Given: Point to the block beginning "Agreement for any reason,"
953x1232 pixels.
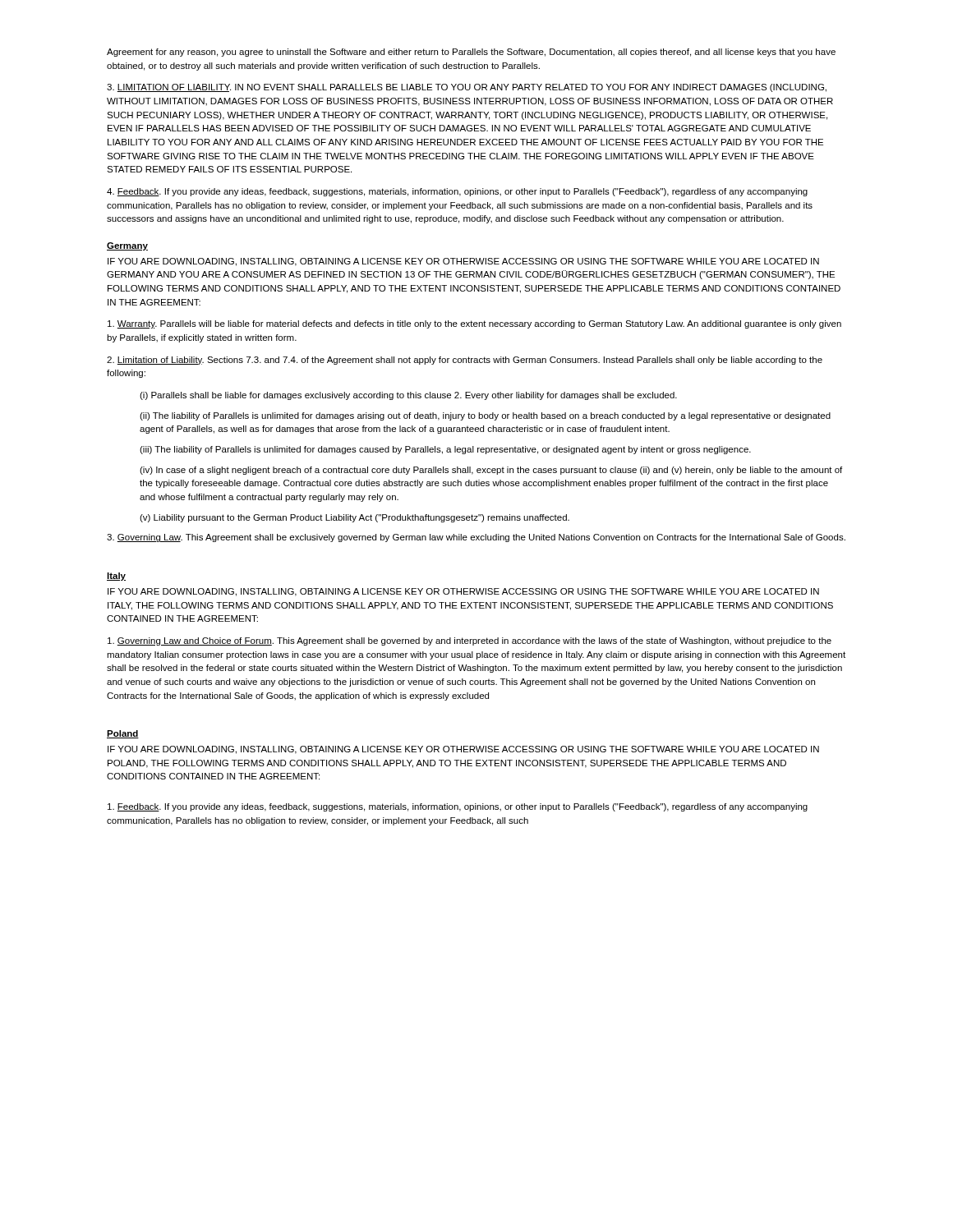Looking at the screenshot, I should click(x=471, y=59).
